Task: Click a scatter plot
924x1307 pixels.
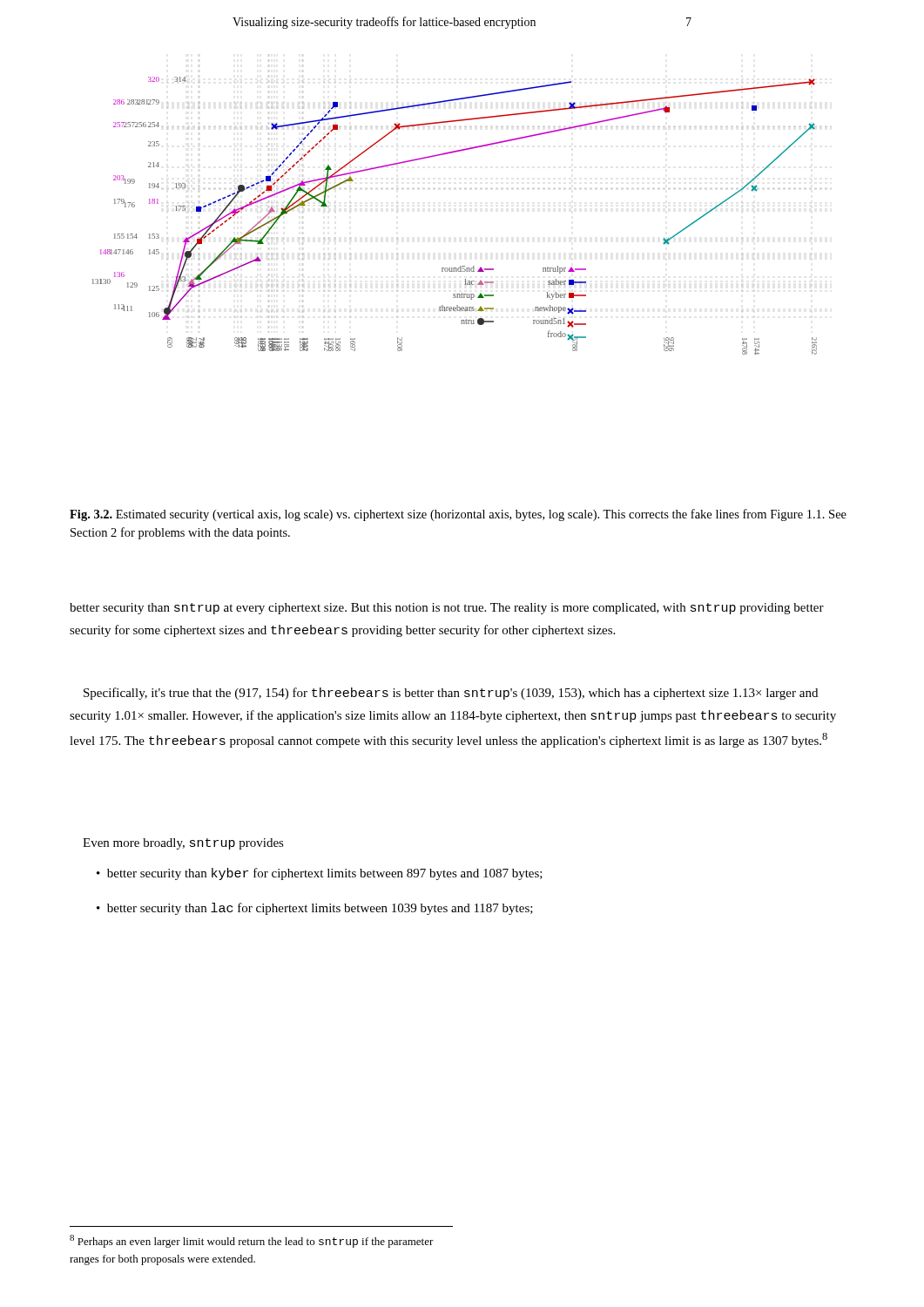Action: (x=462, y=270)
